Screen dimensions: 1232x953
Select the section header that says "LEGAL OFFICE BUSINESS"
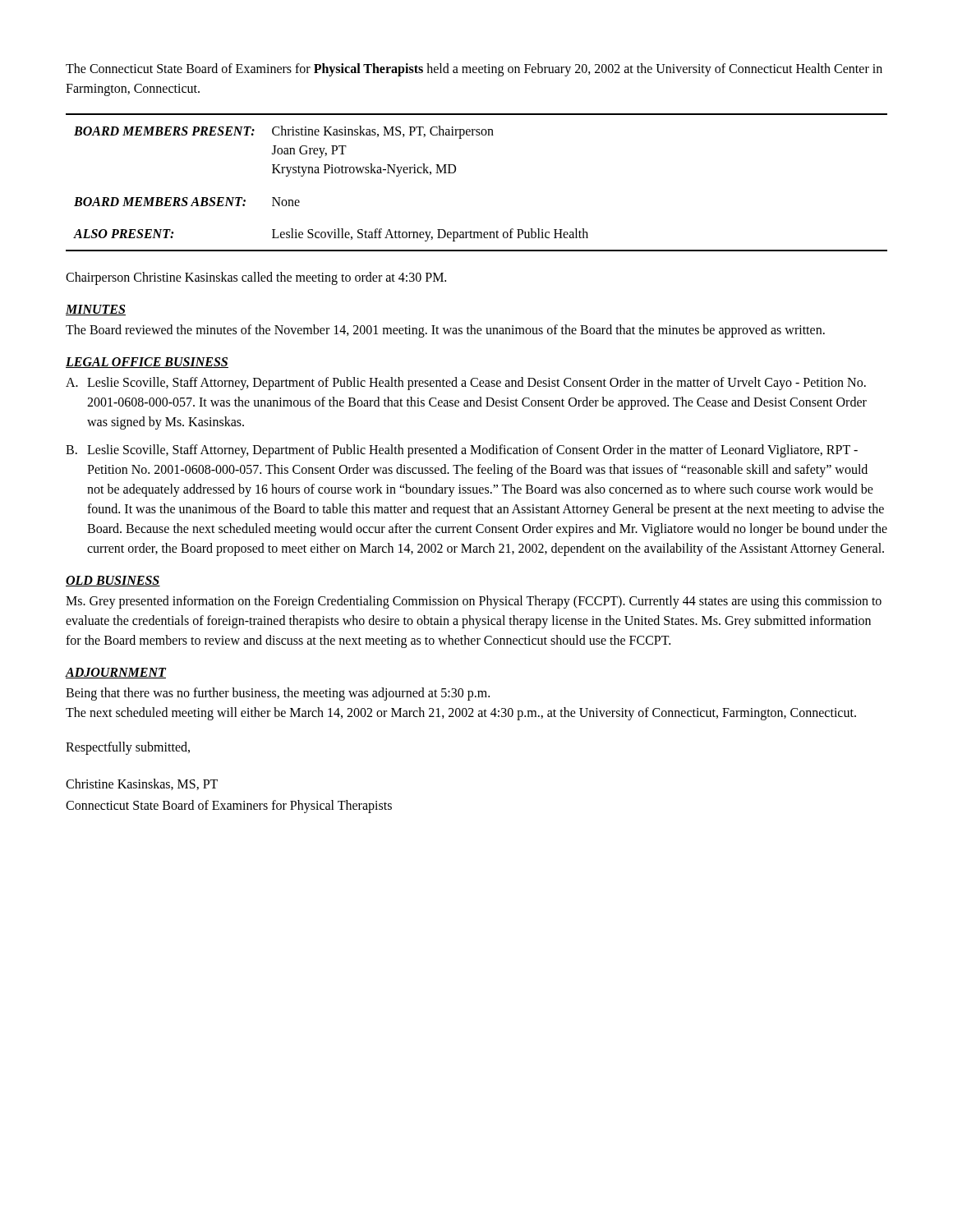147,362
